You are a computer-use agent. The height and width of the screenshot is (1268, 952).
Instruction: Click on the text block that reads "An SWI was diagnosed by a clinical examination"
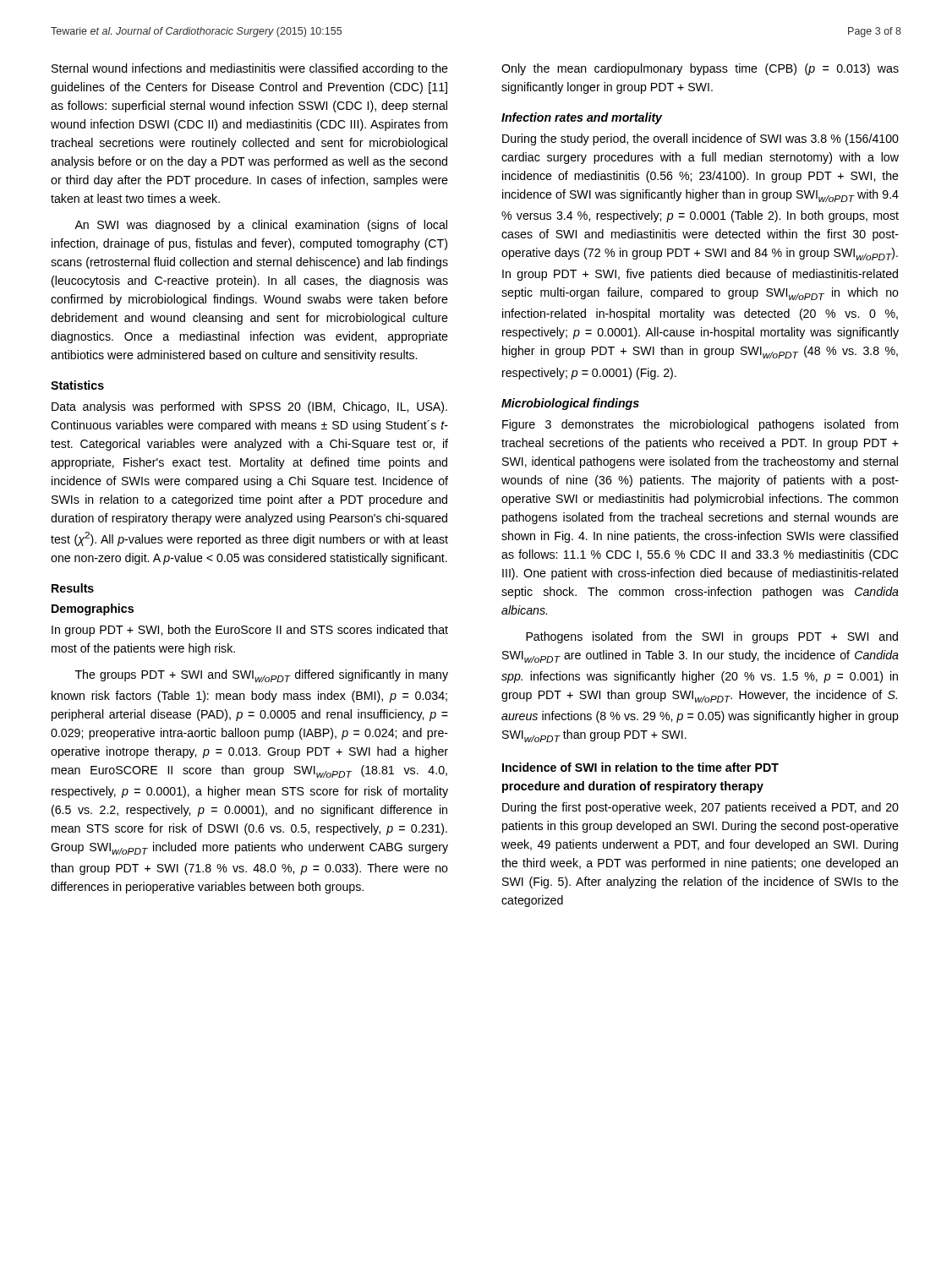click(249, 290)
